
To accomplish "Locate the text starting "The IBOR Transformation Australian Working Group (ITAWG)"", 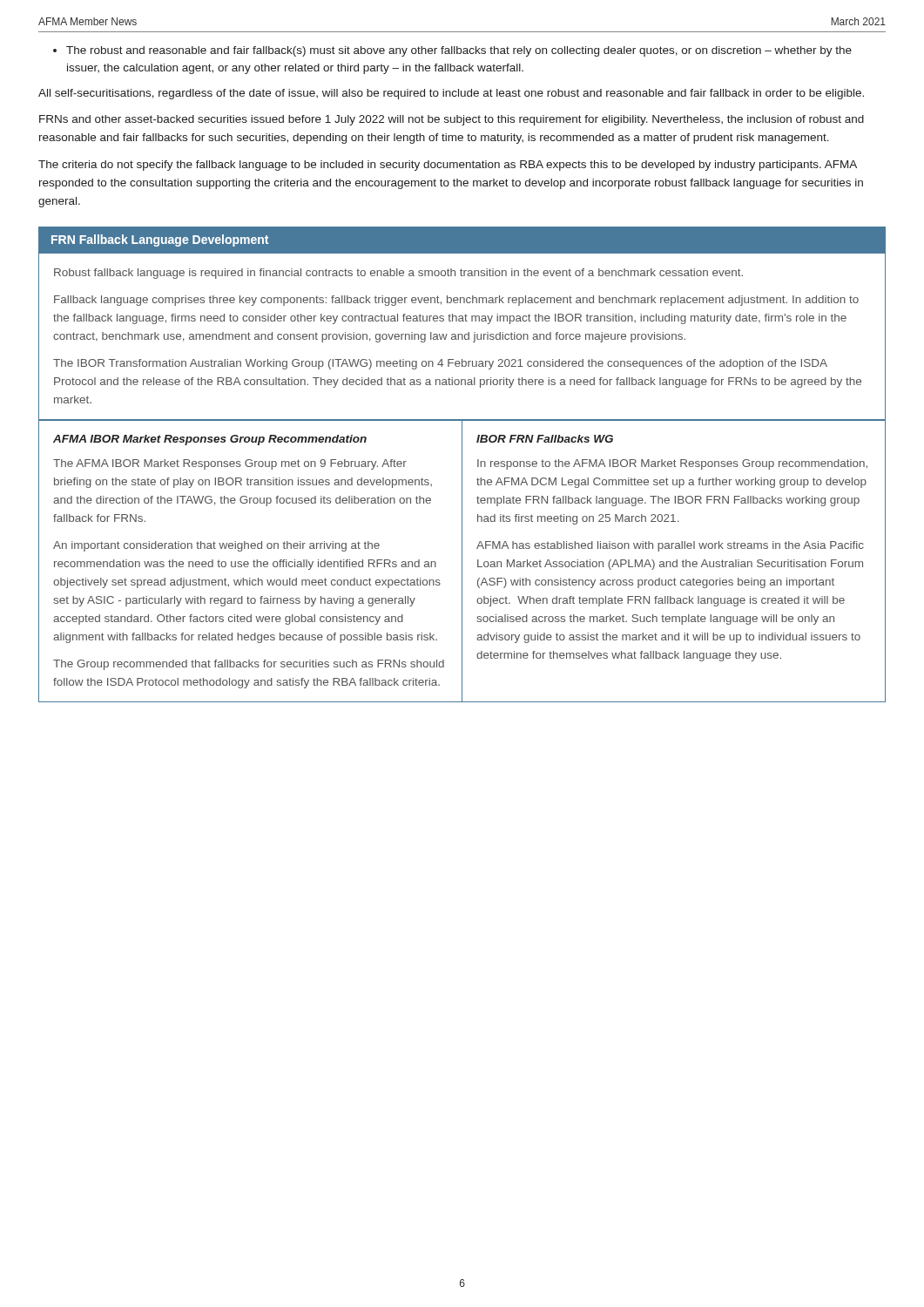I will point(458,381).
